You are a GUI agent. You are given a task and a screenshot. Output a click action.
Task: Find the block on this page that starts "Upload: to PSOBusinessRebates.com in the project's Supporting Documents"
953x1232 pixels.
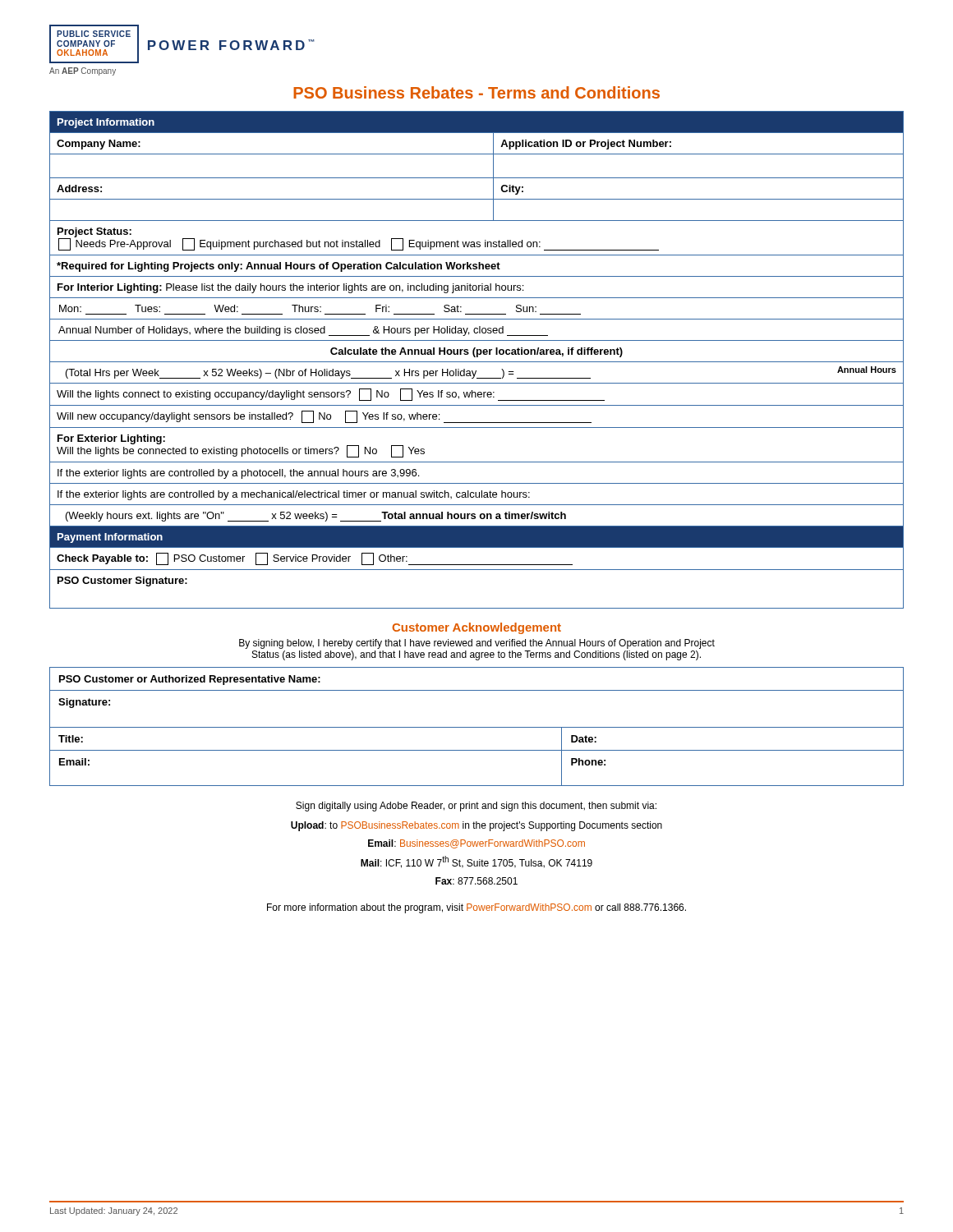tap(476, 853)
